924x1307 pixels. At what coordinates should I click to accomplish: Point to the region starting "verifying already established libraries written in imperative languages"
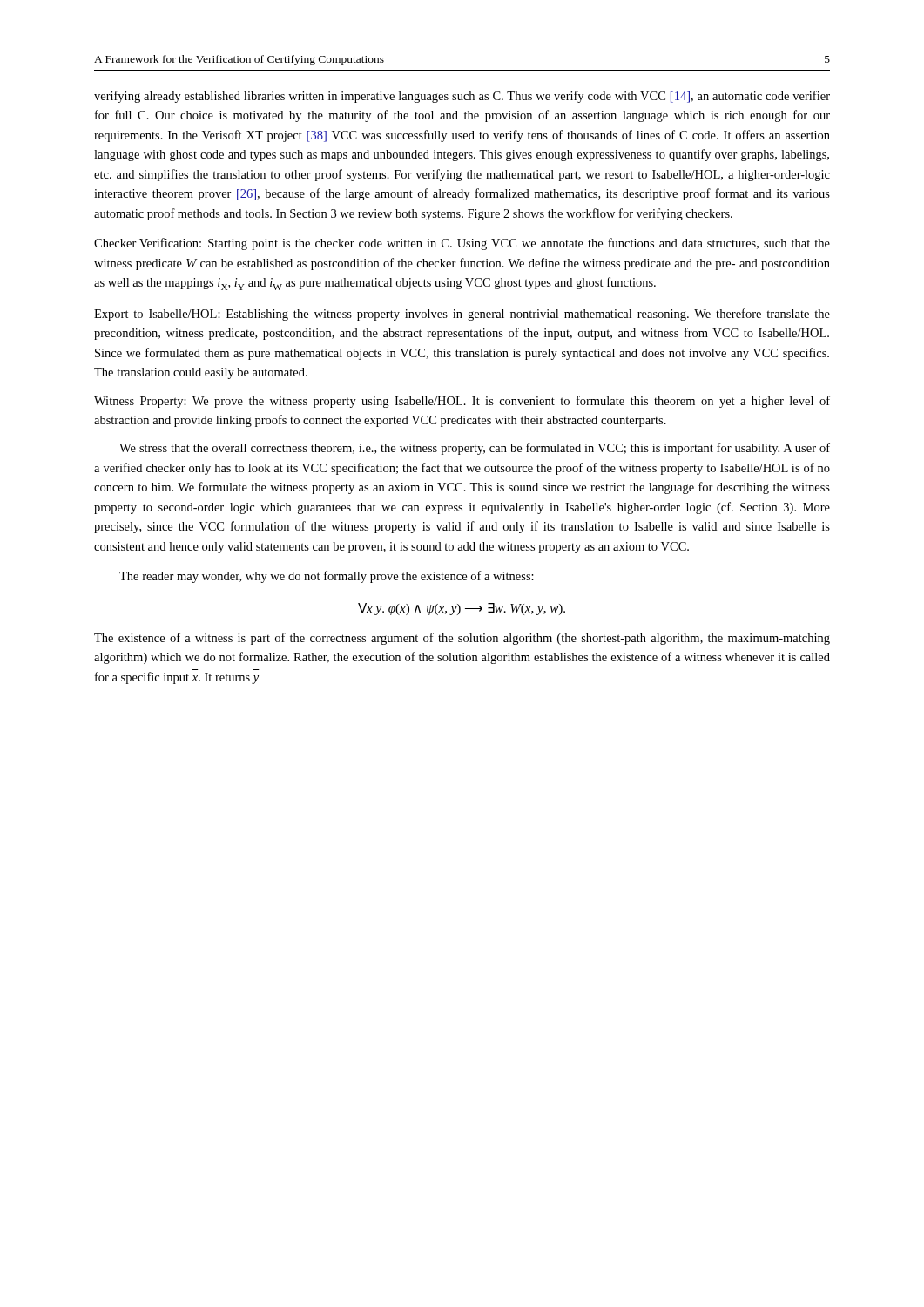coord(462,155)
